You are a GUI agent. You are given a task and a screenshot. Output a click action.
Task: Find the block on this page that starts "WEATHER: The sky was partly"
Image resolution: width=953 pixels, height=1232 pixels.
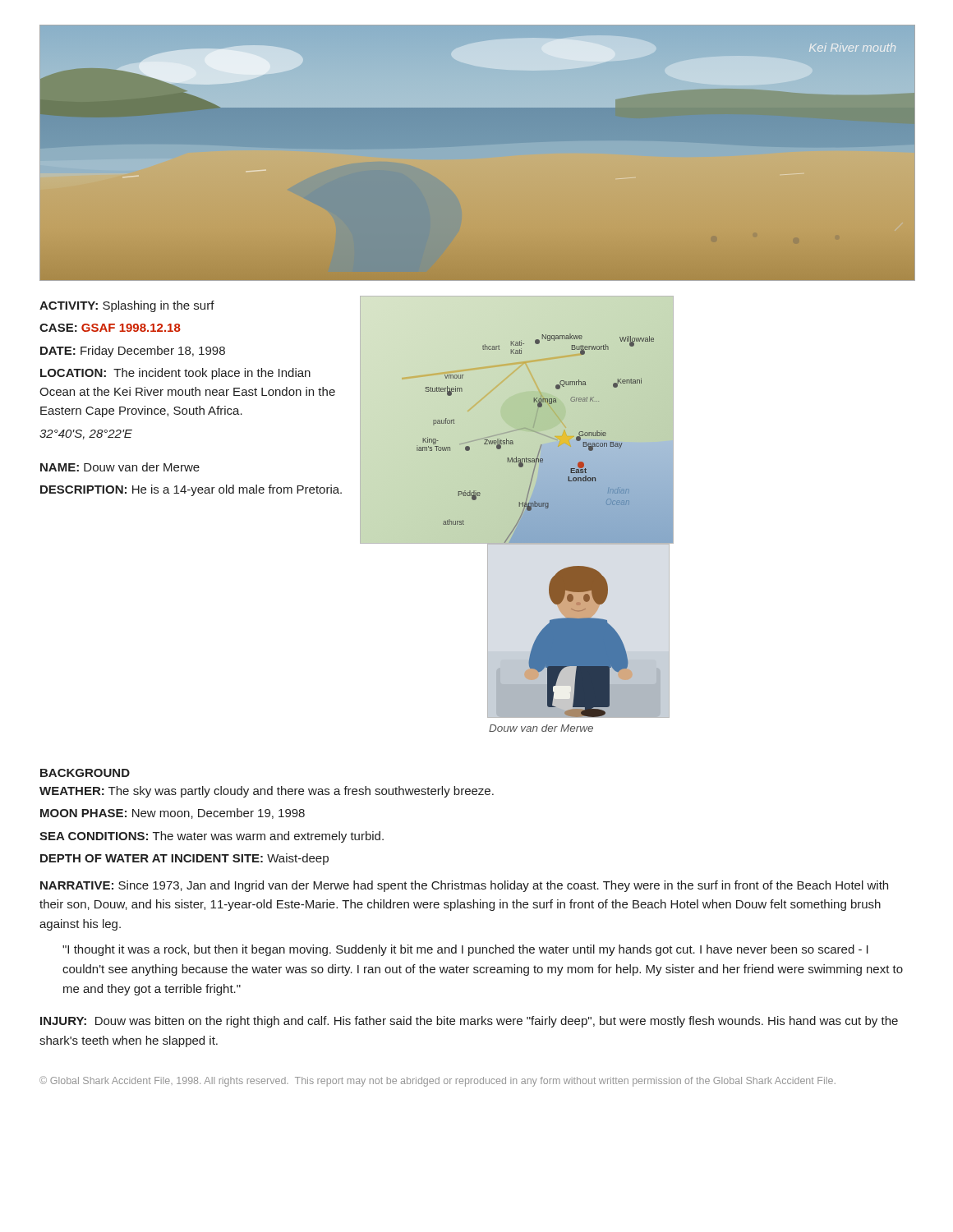[267, 792]
